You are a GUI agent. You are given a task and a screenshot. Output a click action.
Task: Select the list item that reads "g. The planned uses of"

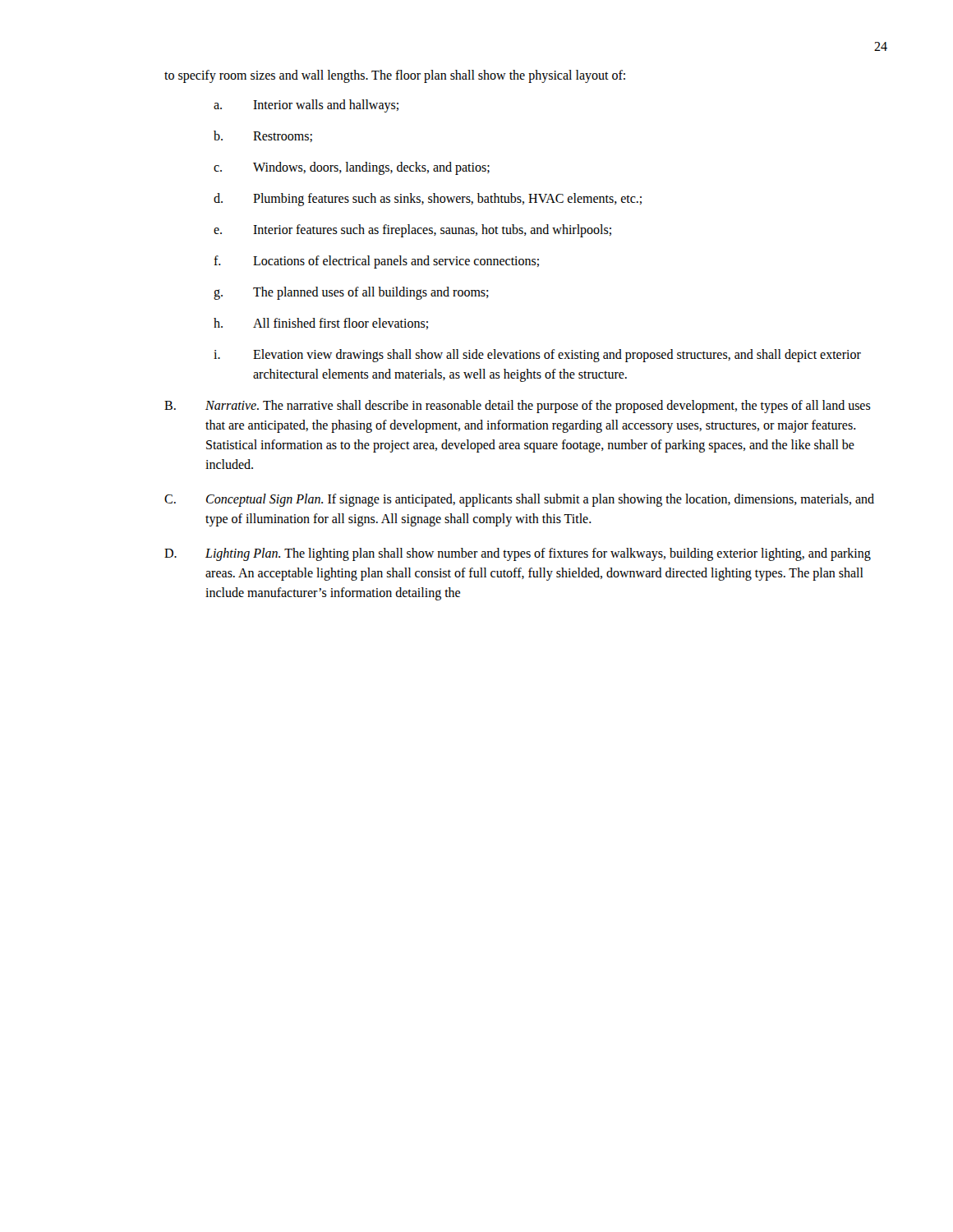click(351, 293)
